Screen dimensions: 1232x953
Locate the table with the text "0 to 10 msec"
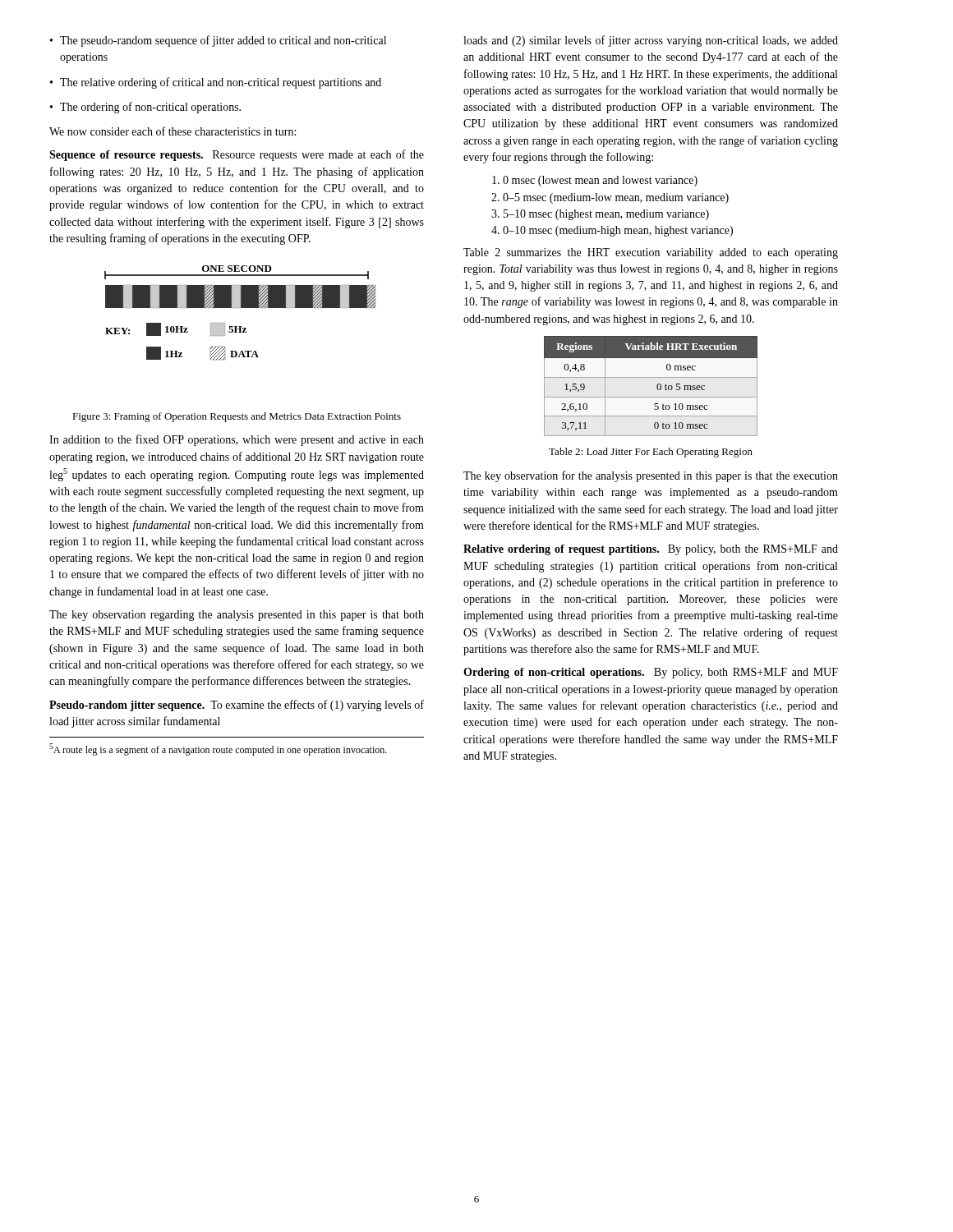pos(651,386)
